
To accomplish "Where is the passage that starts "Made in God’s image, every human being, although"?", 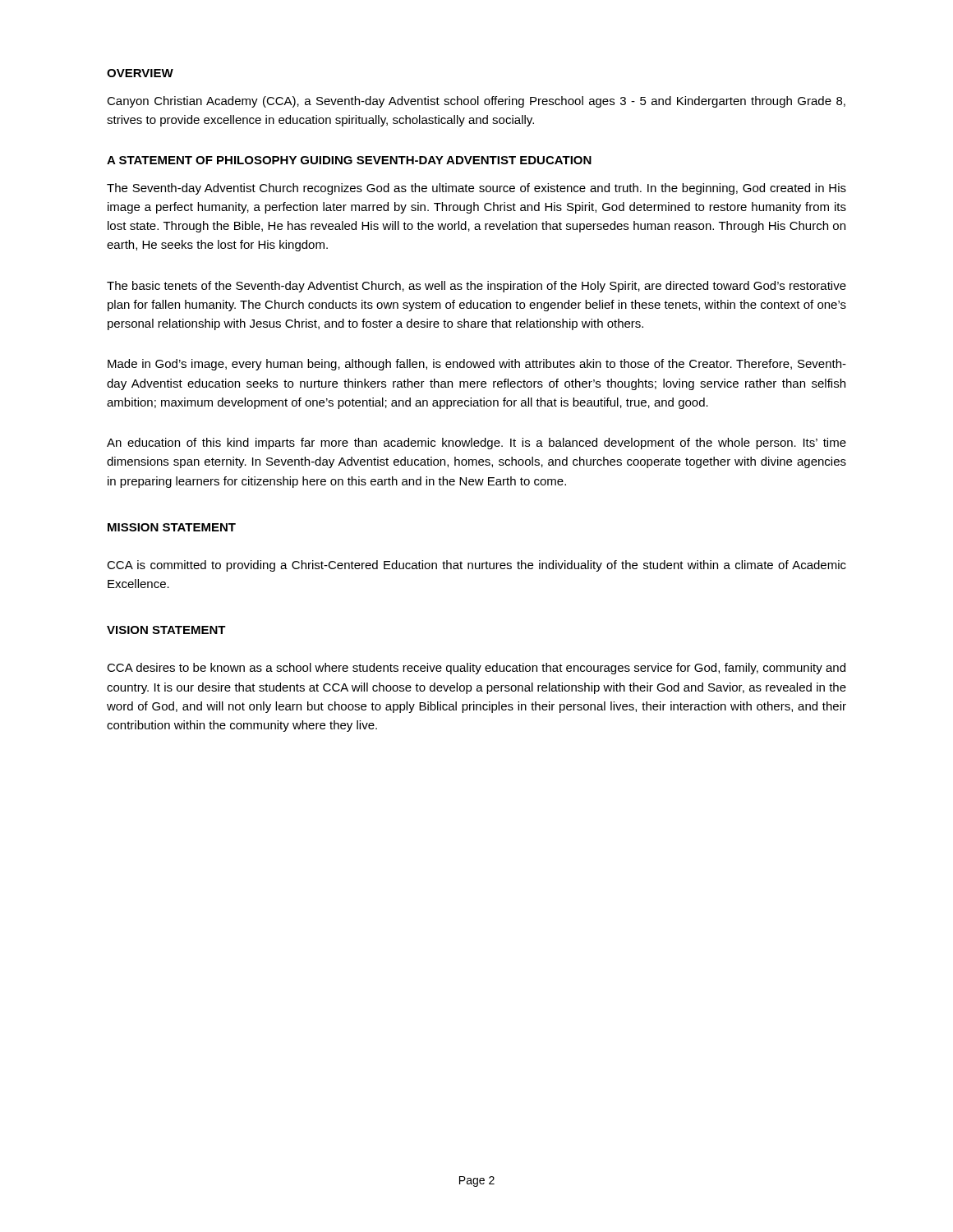I will pyautogui.click(x=476, y=383).
